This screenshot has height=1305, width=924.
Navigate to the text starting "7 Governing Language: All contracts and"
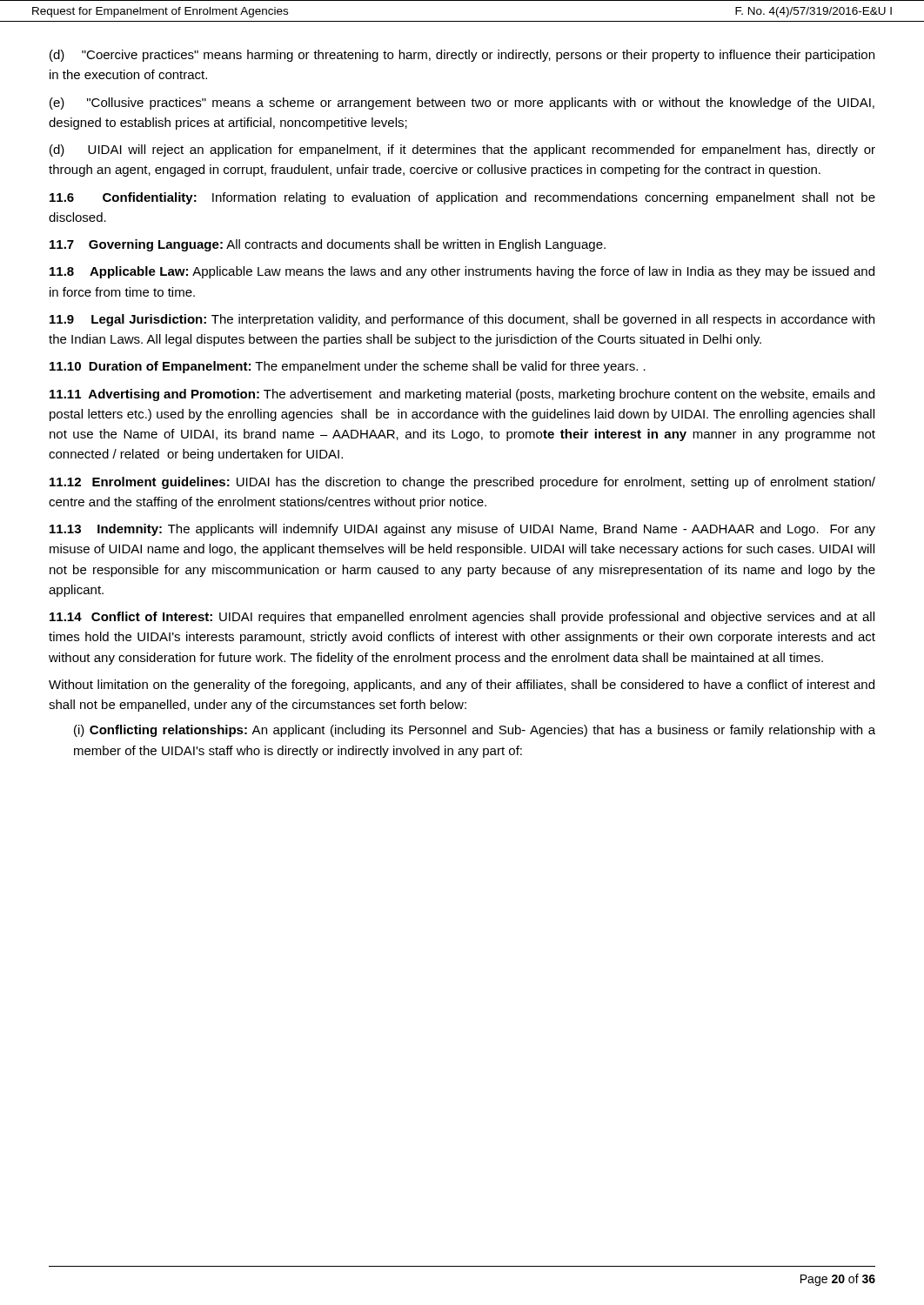click(462, 244)
